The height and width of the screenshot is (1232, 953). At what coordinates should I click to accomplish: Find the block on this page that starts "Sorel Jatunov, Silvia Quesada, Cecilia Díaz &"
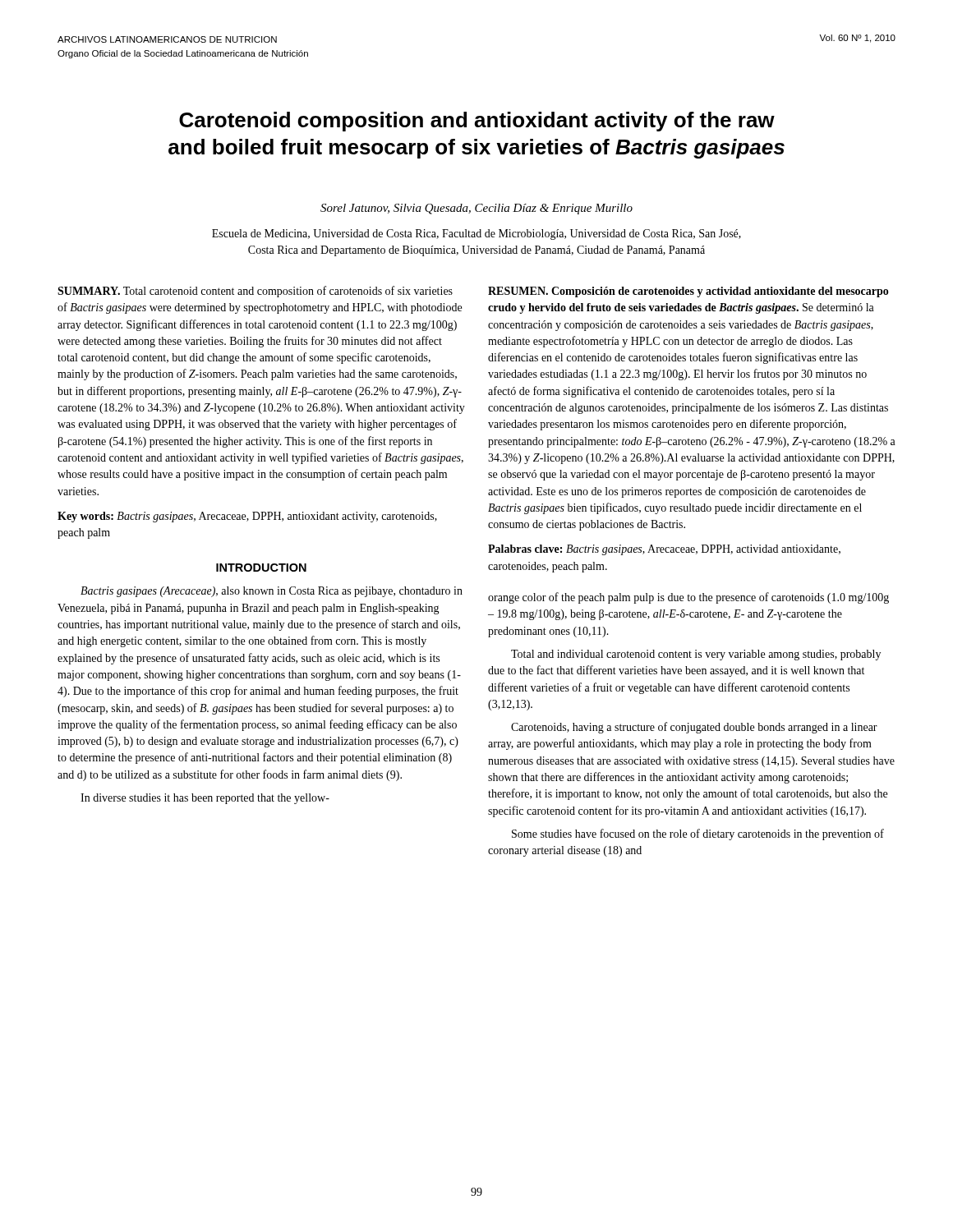tap(476, 208)
